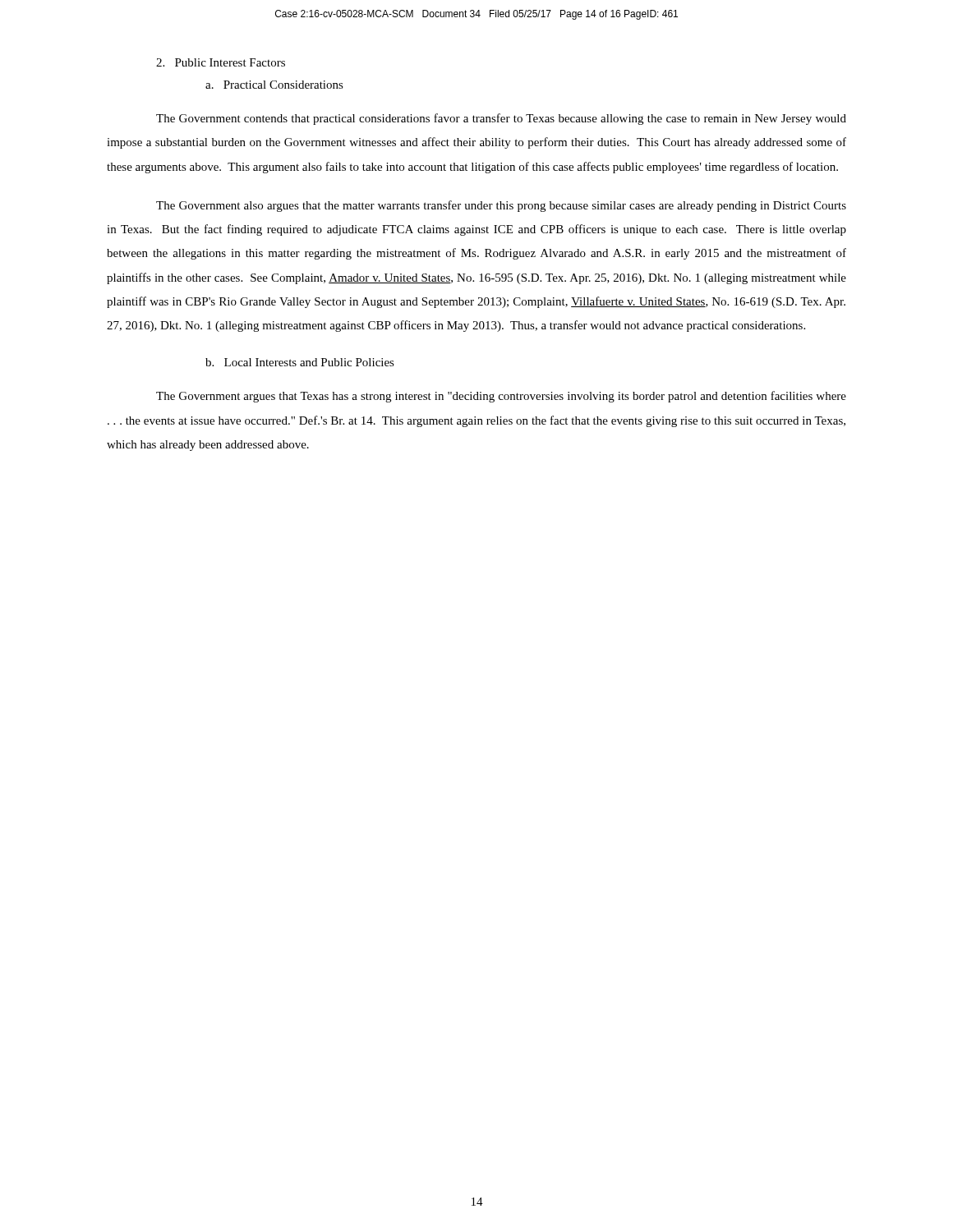Click on the element starting "a. Practical Considerations"
Screen dimensions: 1232x953
(x=274, y=85)
